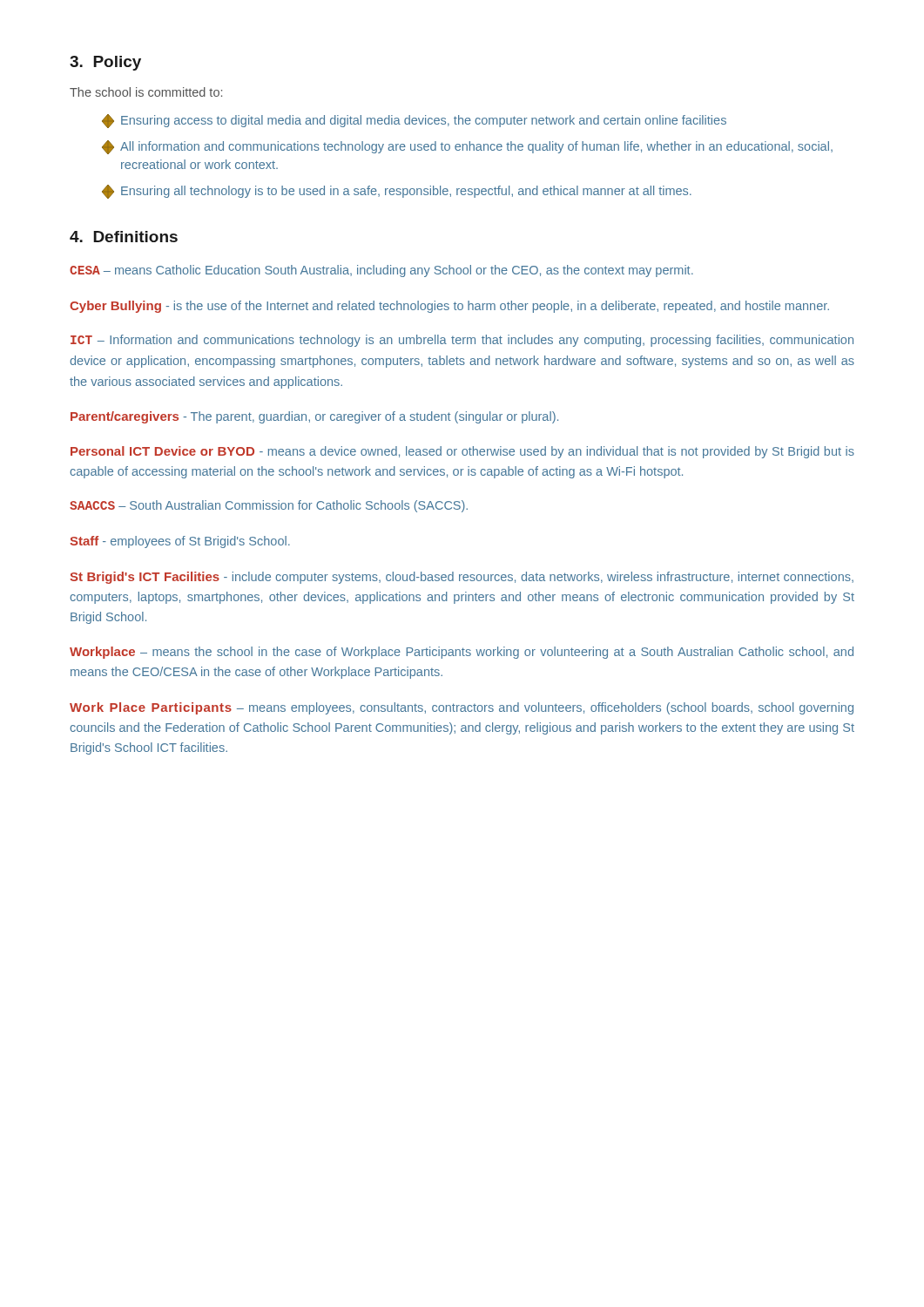This screenshot has height=1307, width=924.
Task: Click on the text block with the text "Work Place Participants"
Action: coord(462,727)
